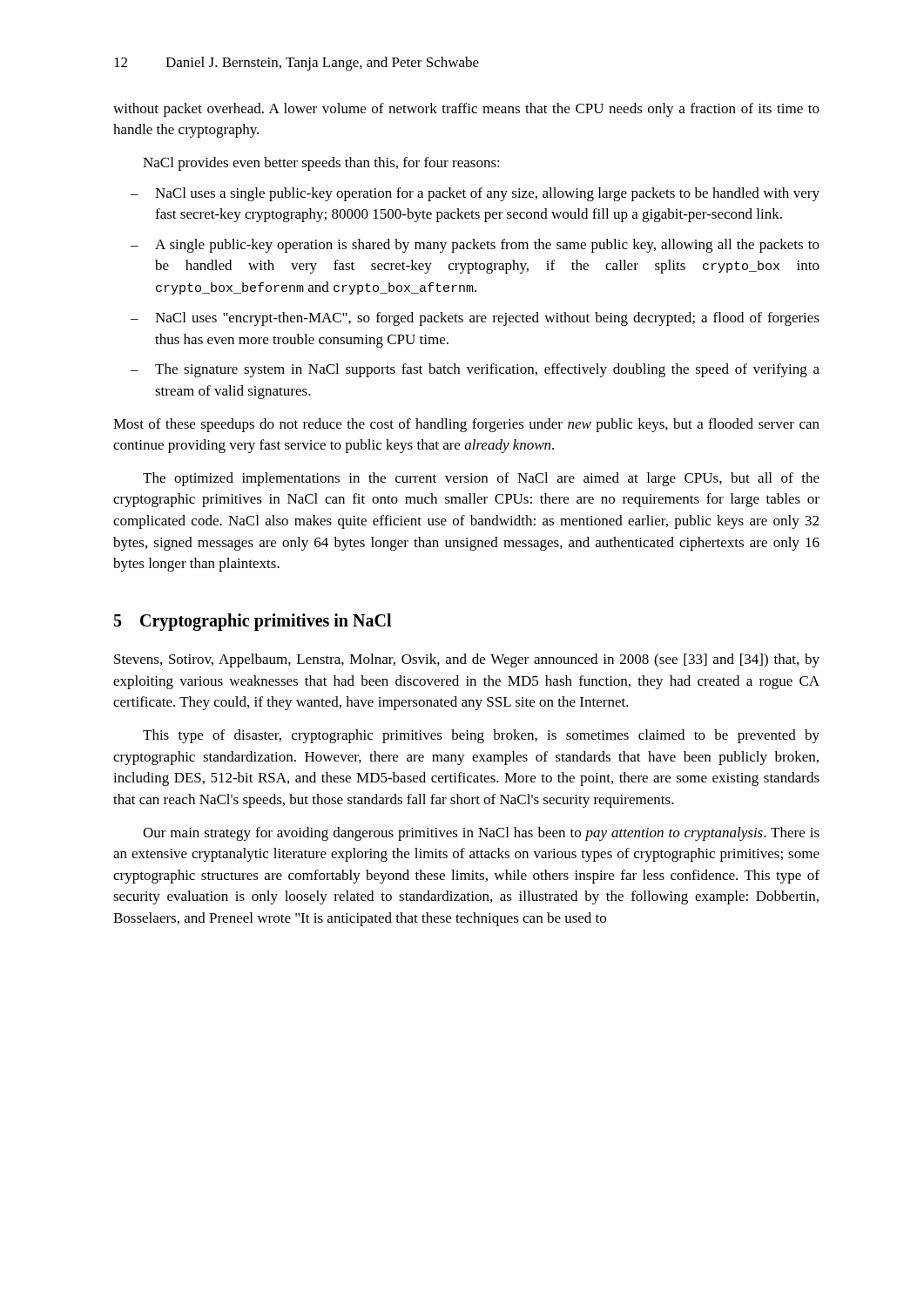Point to the block beginning "This type of disaster,"
924x1307 pixels.
pyautogui.click(x=466, y=768)
